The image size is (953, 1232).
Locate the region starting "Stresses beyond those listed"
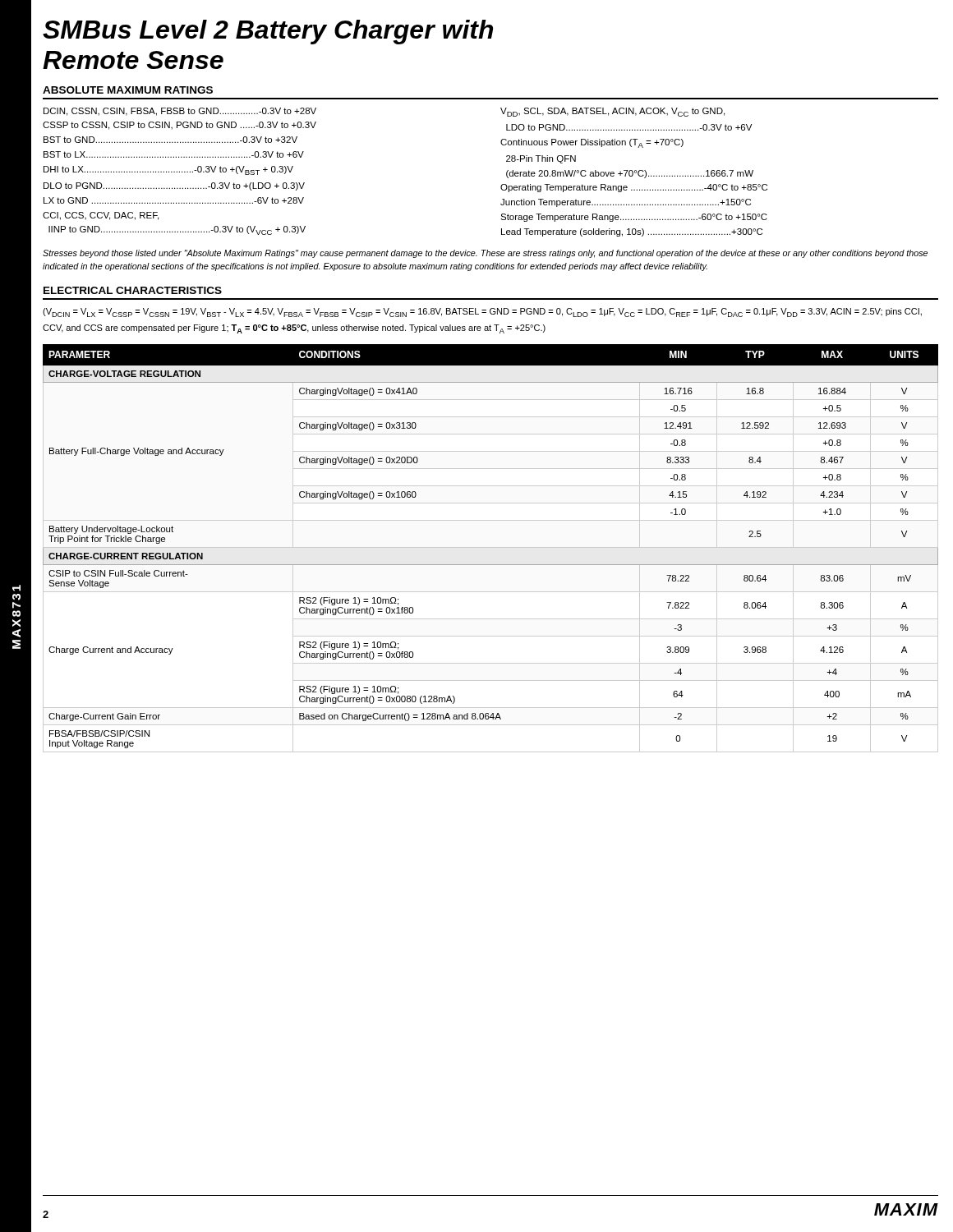pos(485,259)
